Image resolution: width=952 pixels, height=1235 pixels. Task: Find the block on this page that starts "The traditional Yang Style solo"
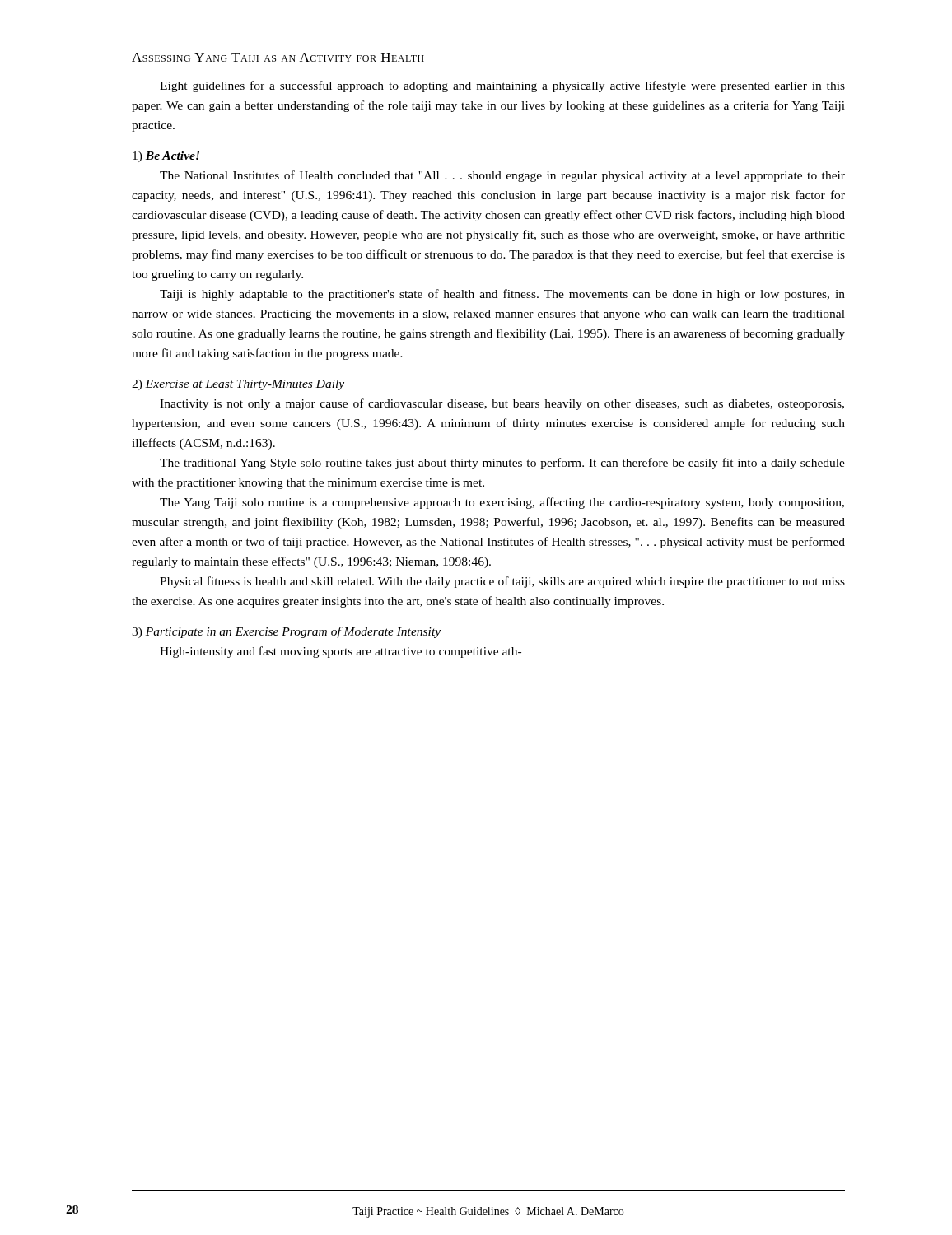[x=488, y=473]
